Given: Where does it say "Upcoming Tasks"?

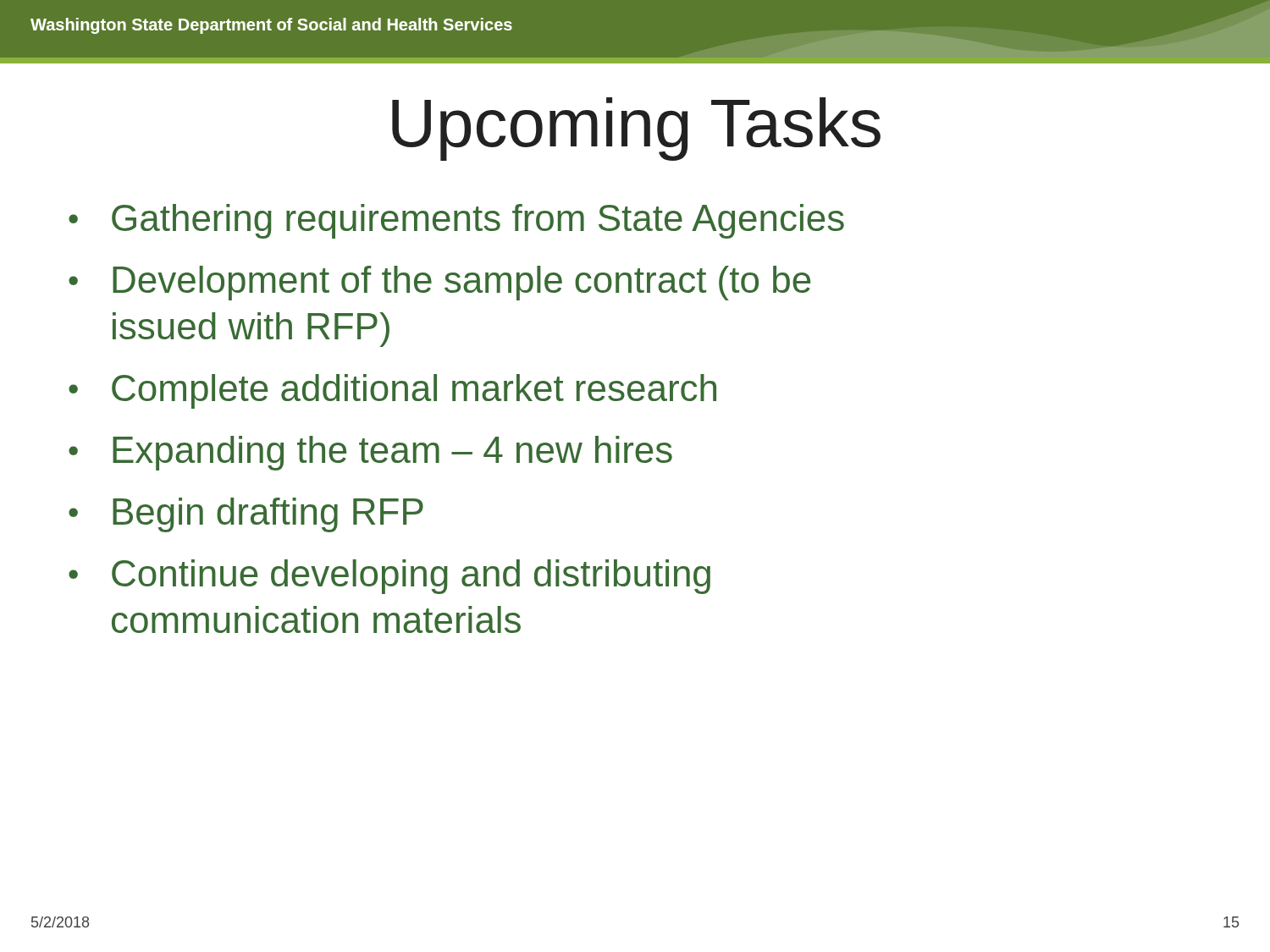Looking at the screenshot, I should coord(635,123).
